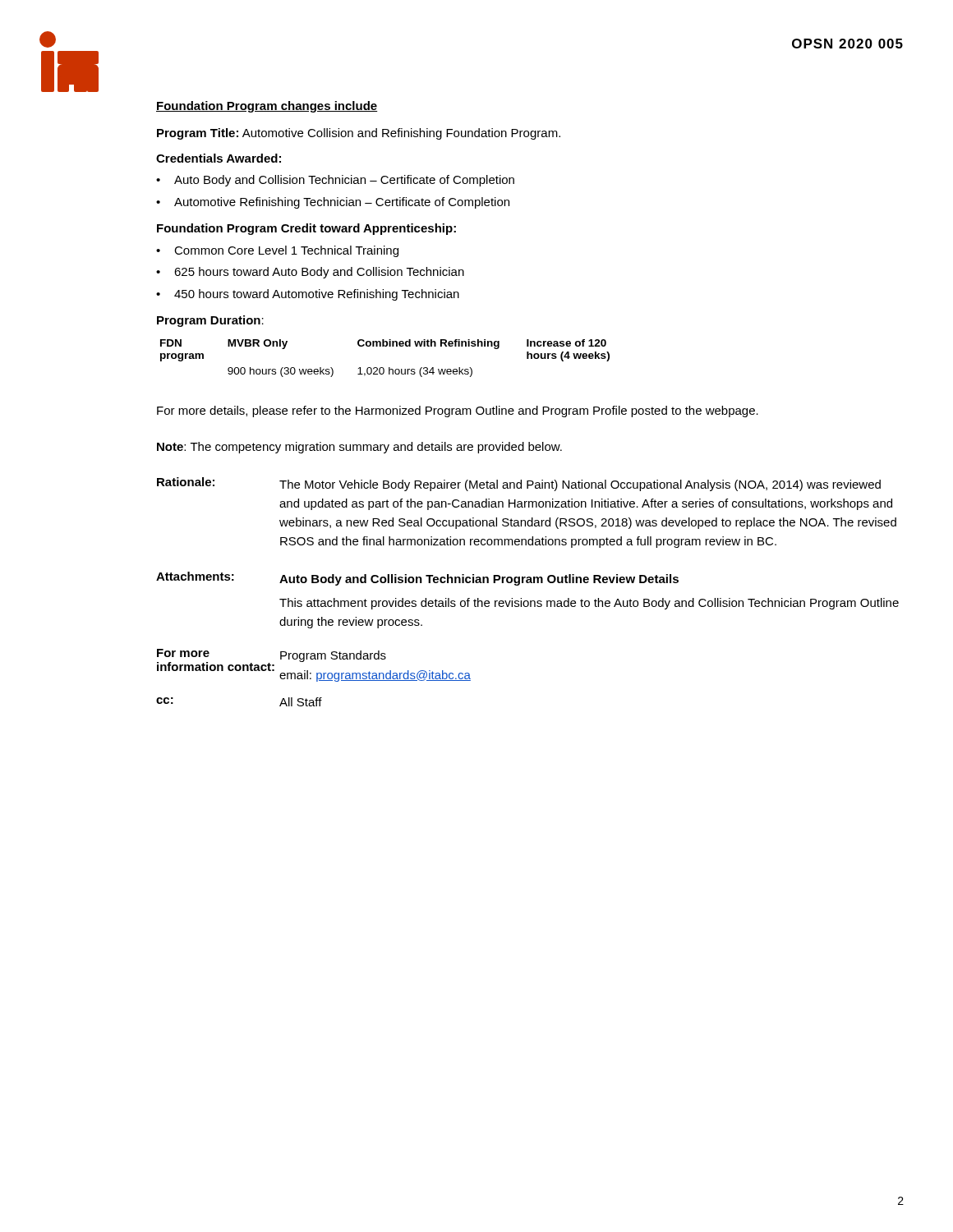Click on the text block starting "• 450 hours toward Automotive Refinishing Technician"
Screen dimensions: 1232x953
pyautogui.click(x=308, y=294)
